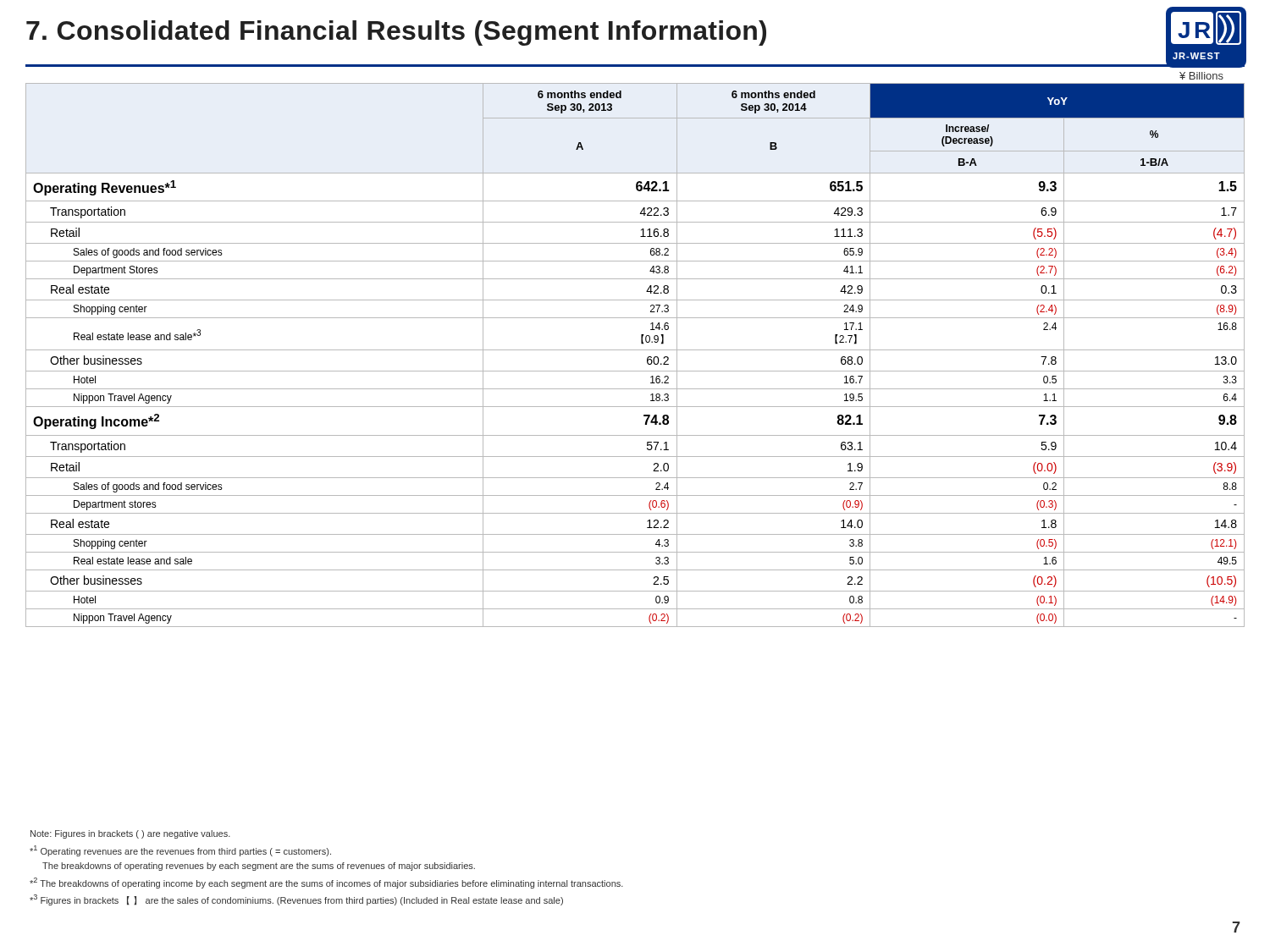The height and width of the screenshot is (952, 1270).
Task: Click on the table containing "Shopping center"
Action: pyautogui.click(x=635, y=355)
